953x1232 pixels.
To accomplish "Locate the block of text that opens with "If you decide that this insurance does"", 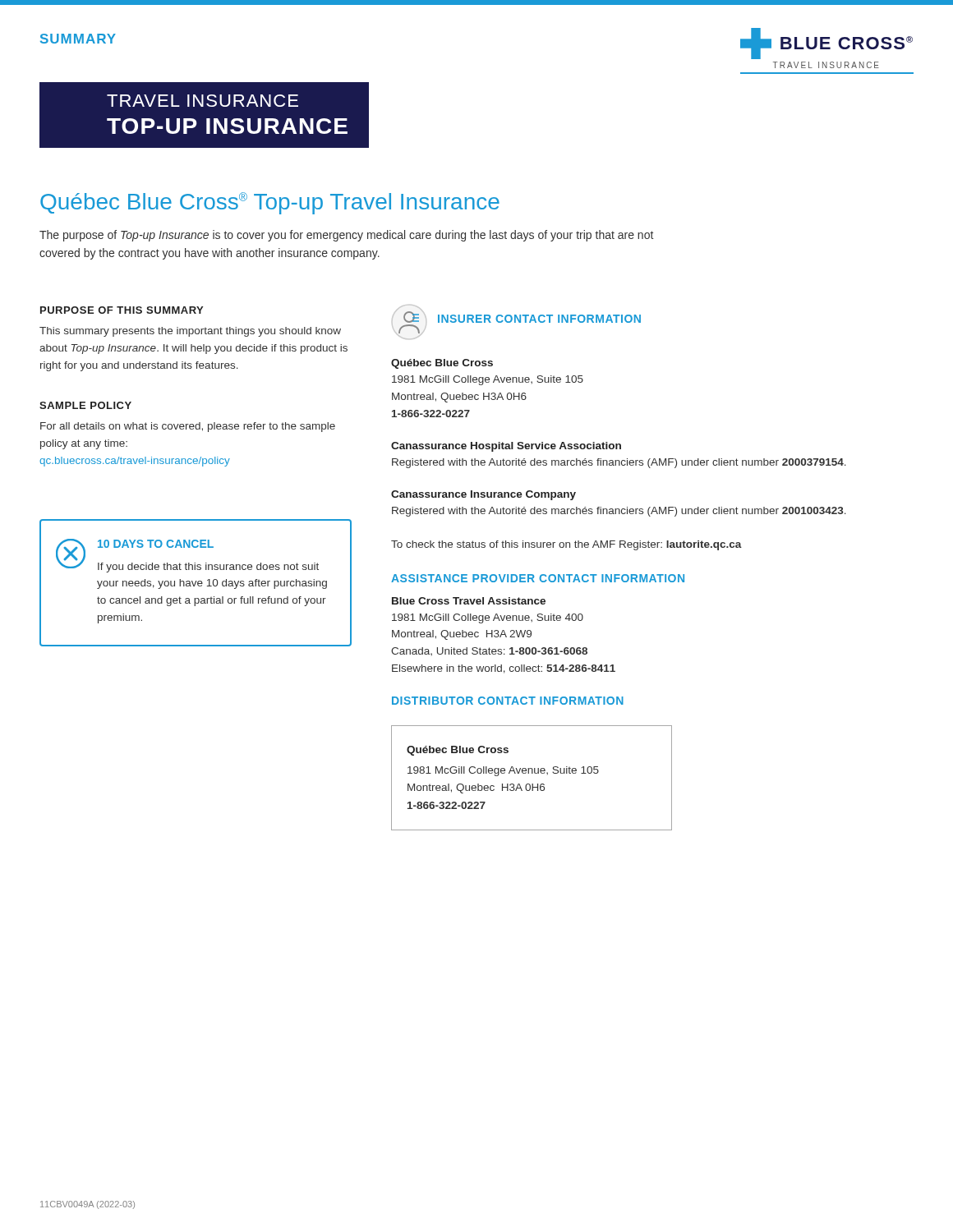I will pyautogui.click(x=212, y=592).
